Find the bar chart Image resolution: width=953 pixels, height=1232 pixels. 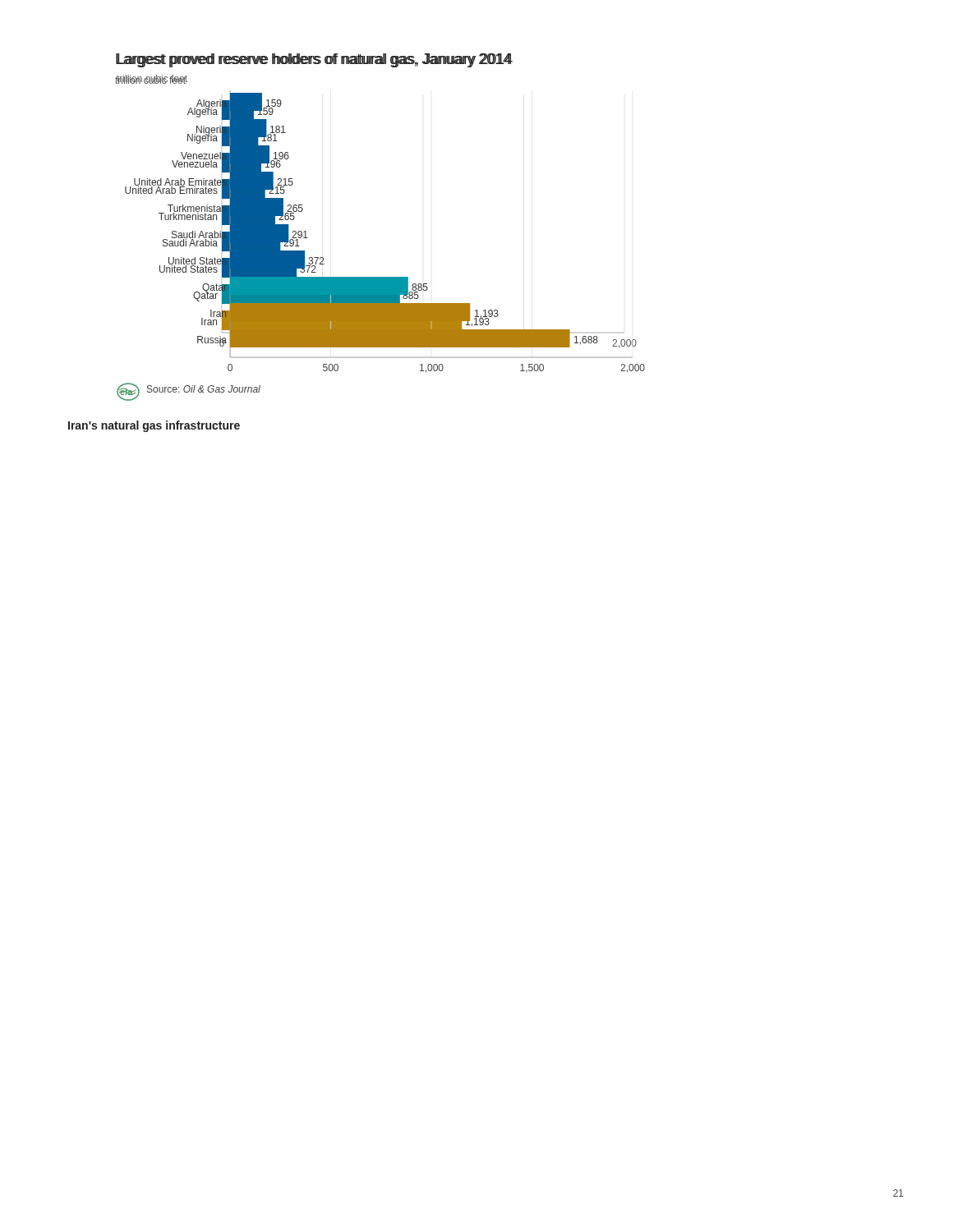point(362,218)
